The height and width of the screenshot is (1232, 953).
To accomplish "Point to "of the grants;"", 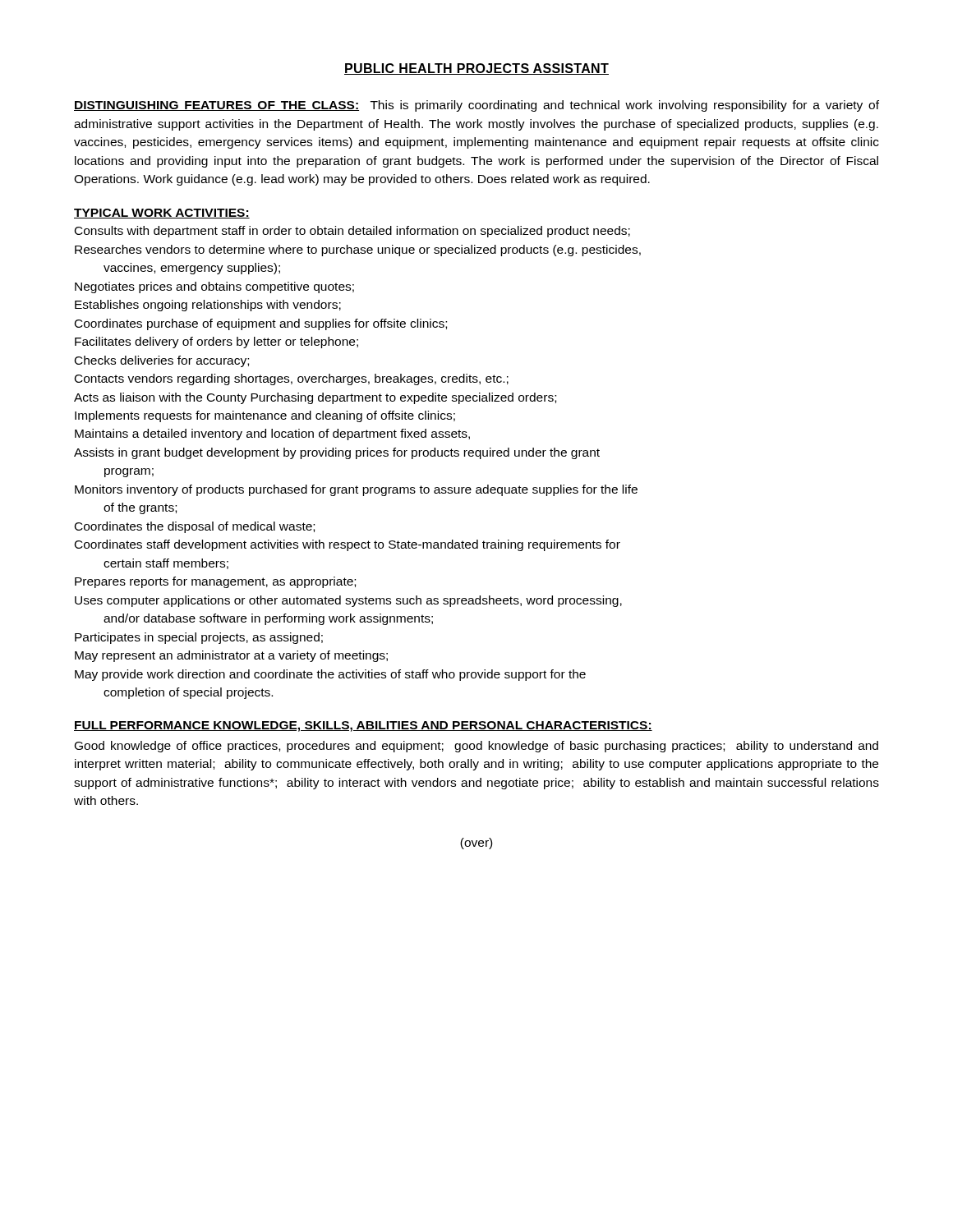I will [141, 507].
